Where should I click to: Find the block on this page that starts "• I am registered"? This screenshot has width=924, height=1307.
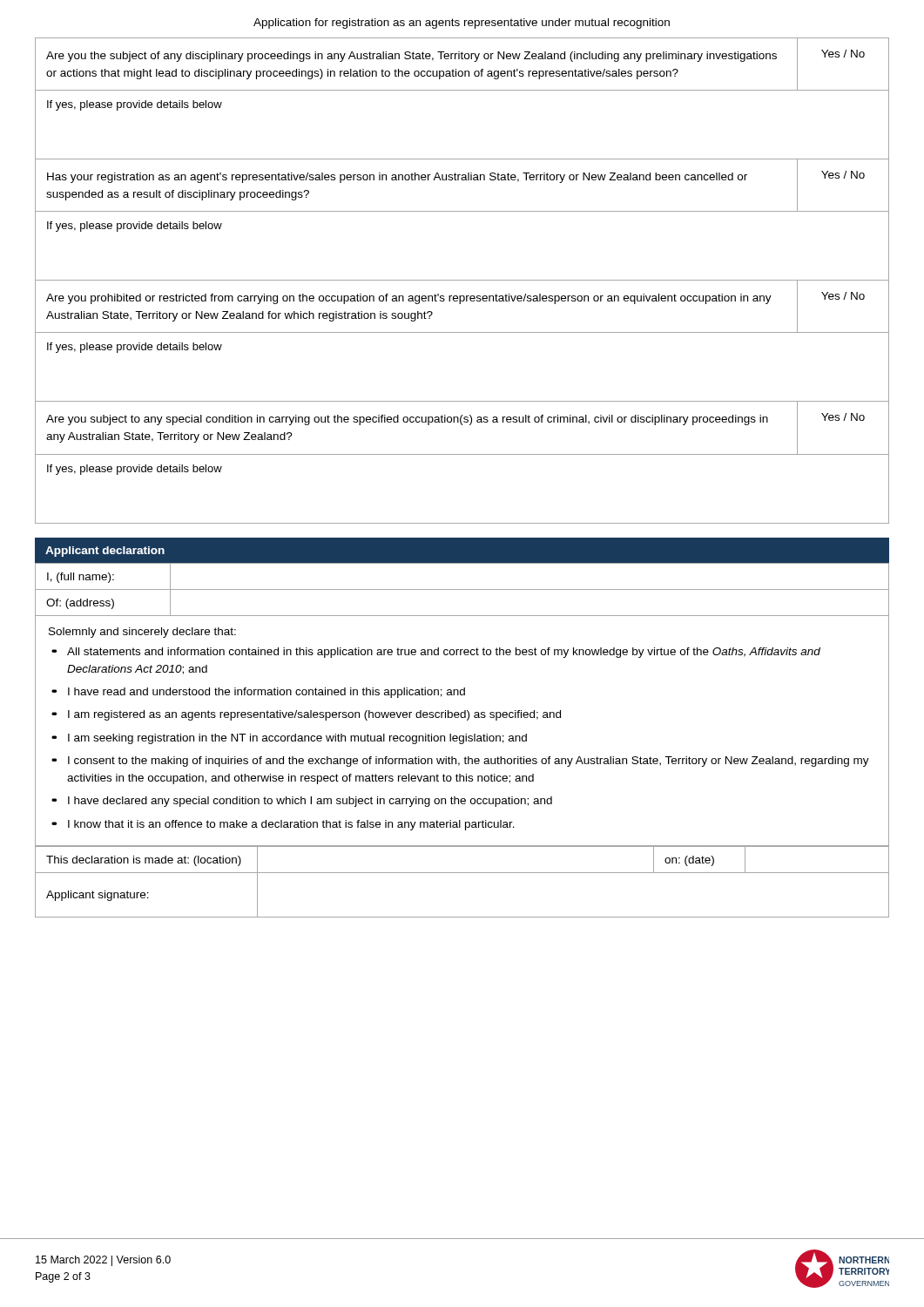(307, 715)
